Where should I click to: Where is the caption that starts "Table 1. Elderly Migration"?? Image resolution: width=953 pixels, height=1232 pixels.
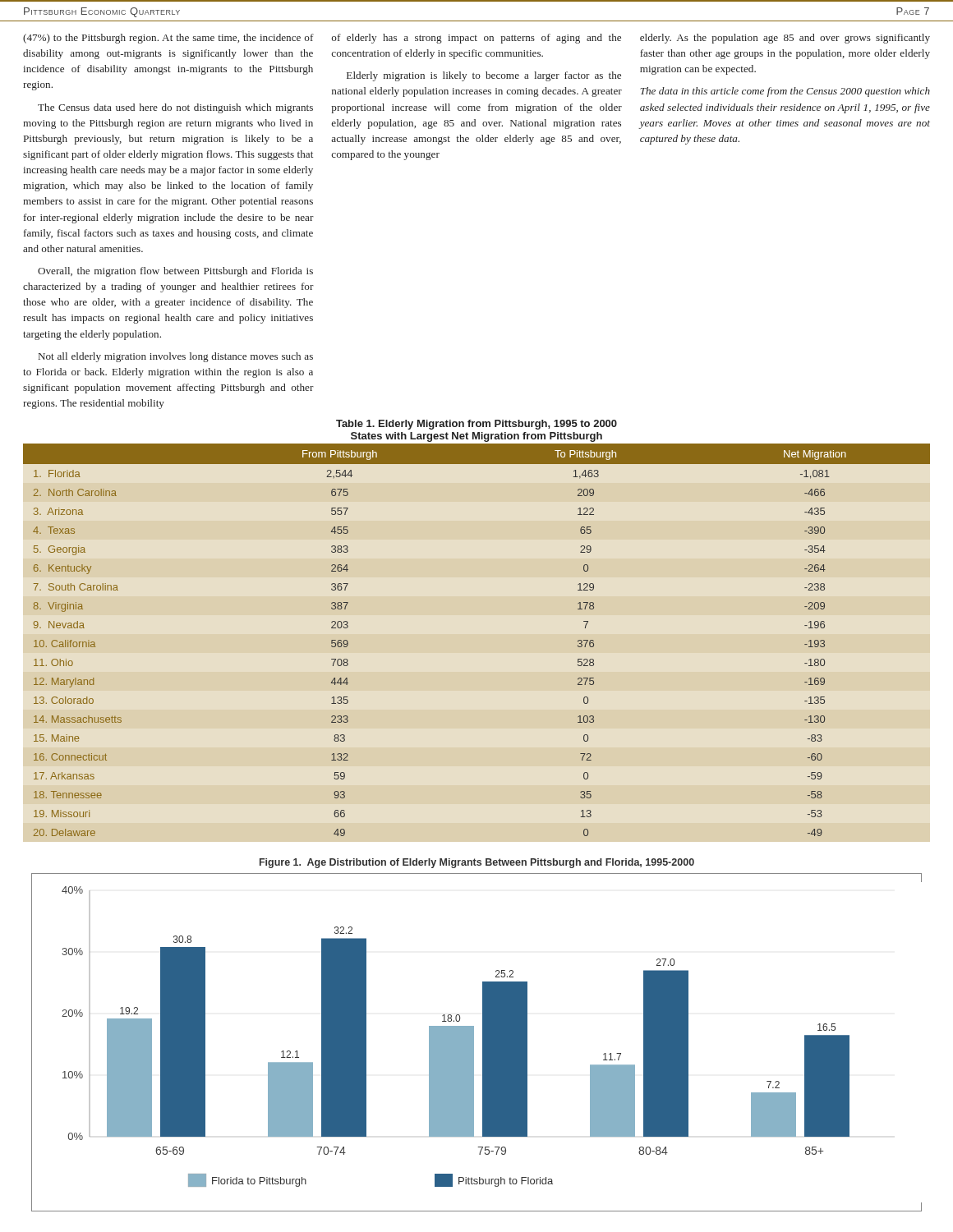(476, 430)
